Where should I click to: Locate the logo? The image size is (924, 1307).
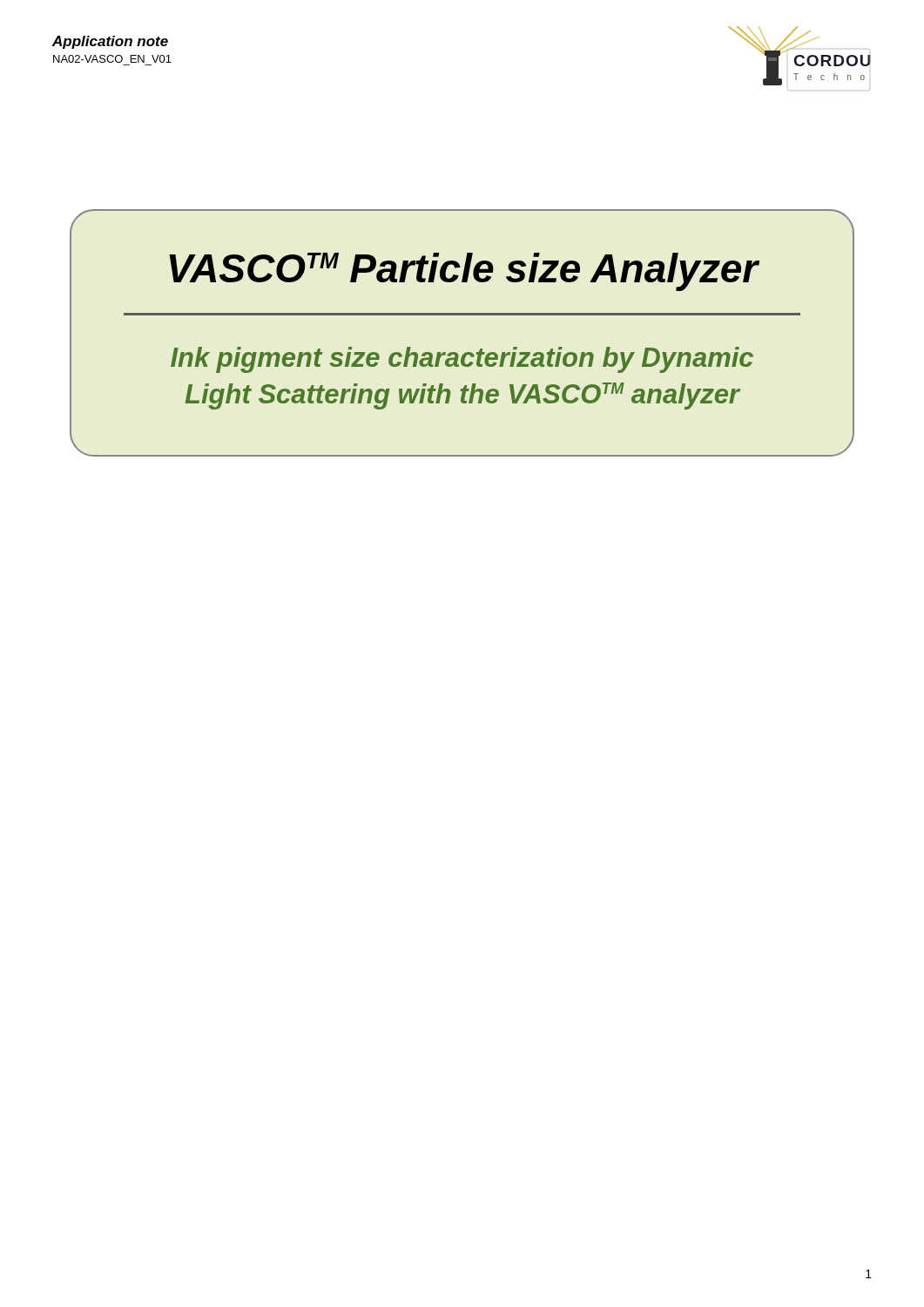click(800, 61)
